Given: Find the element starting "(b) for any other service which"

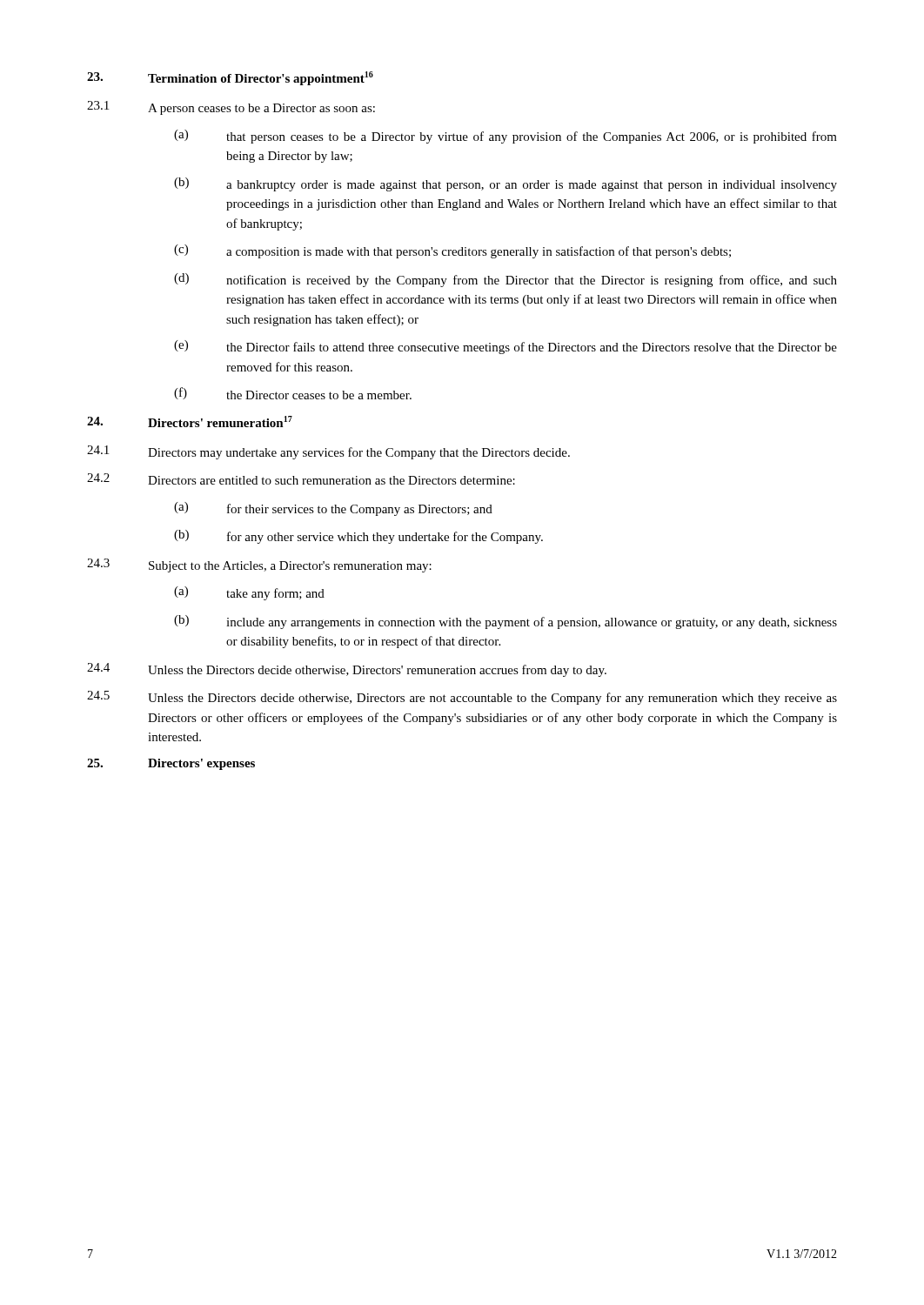Looking at the screenshot, I should click(505, 537).
